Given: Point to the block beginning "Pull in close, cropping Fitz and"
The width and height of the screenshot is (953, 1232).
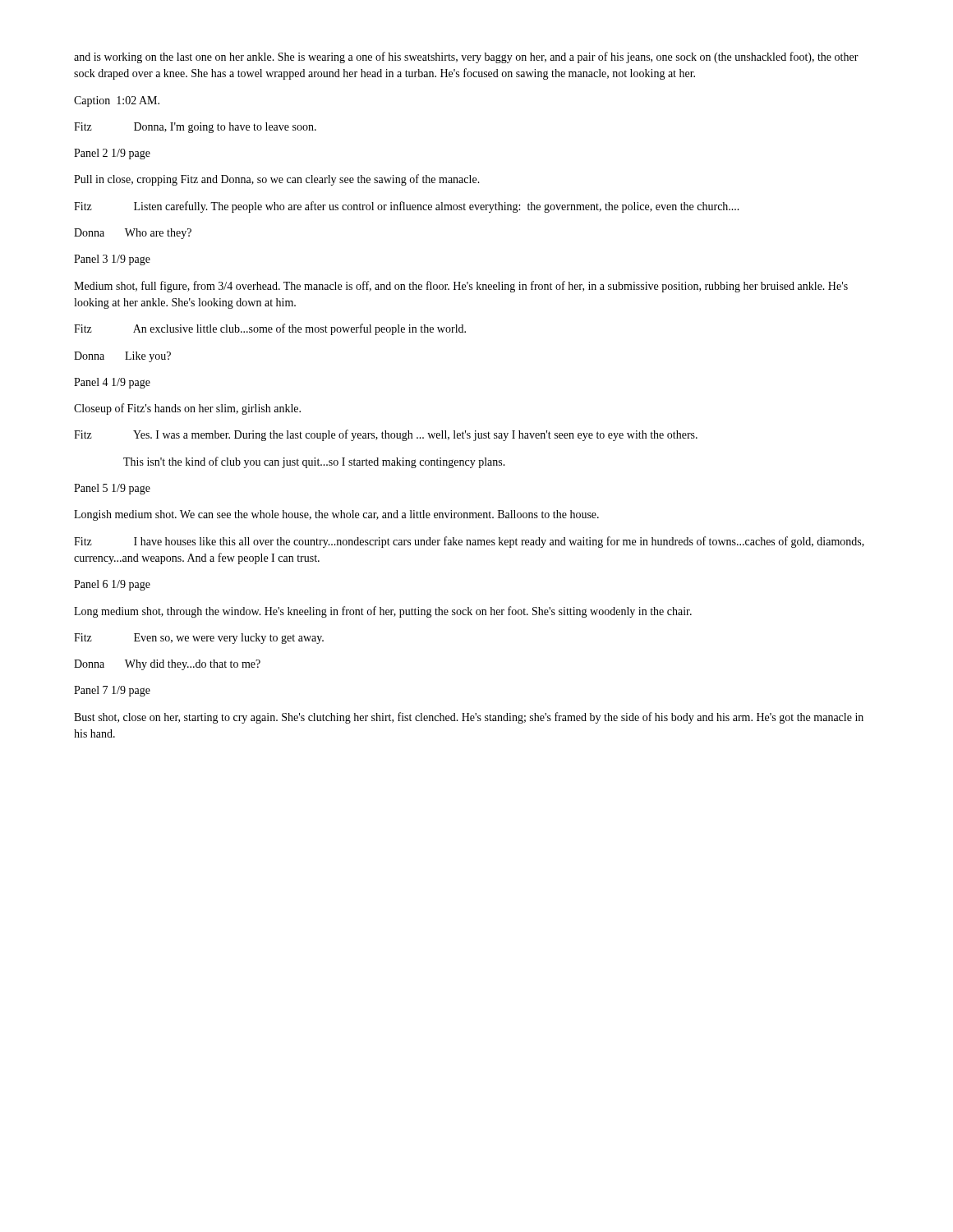Looking at the screenshot, I should 476,180.
